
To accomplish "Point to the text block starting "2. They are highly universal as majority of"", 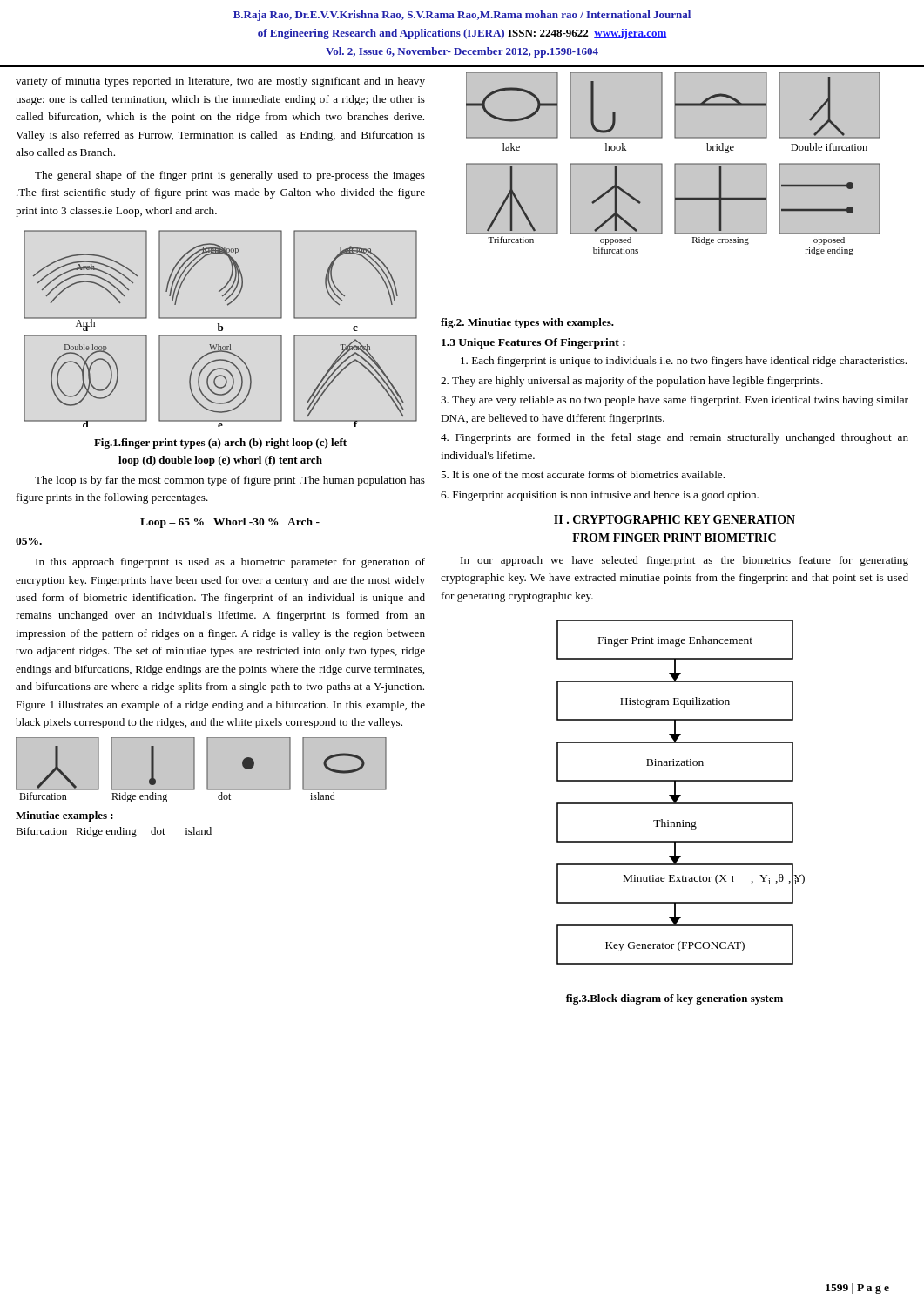I will [632, 380].
